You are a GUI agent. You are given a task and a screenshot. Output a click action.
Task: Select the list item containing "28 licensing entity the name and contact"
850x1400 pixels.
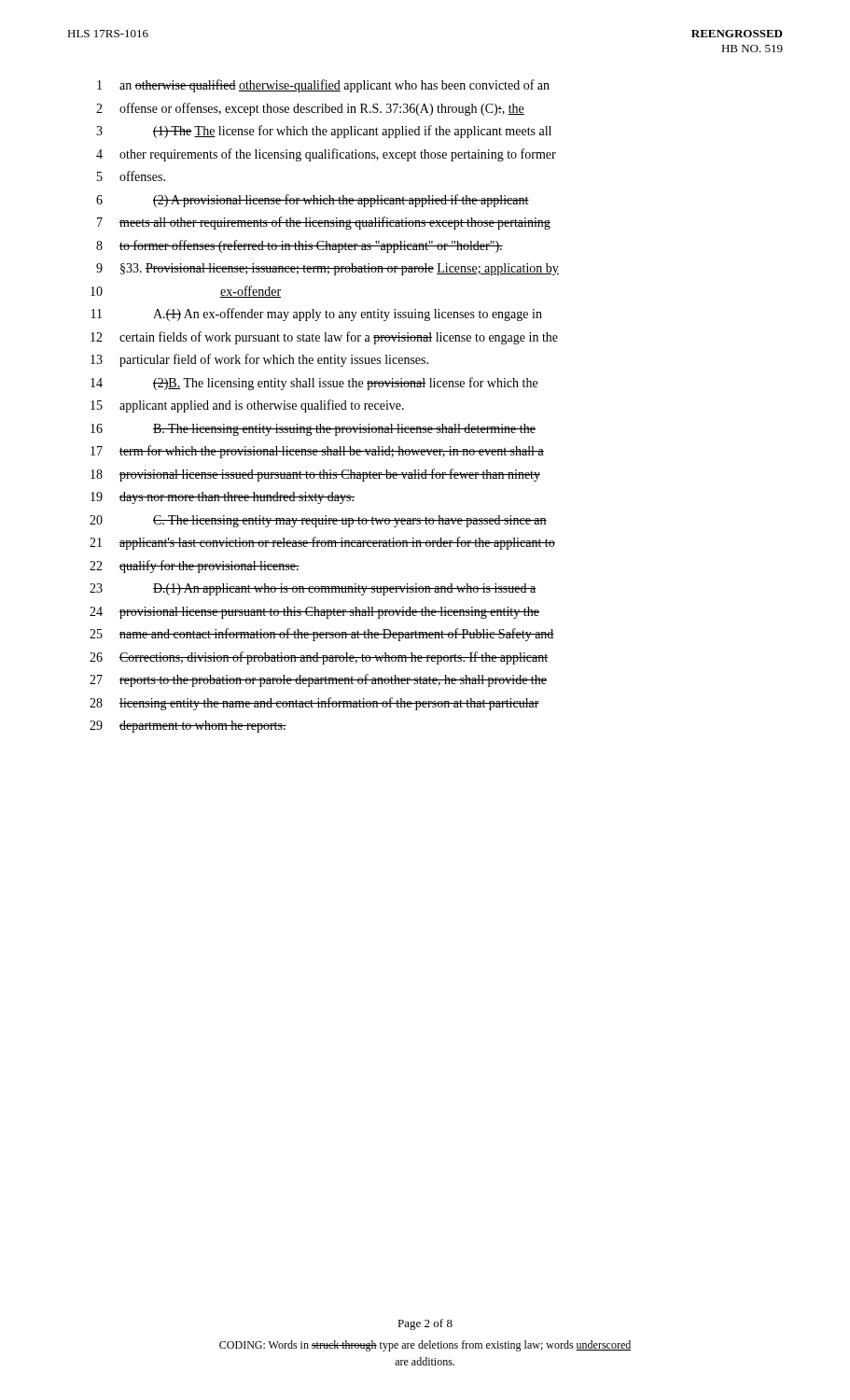425,704
